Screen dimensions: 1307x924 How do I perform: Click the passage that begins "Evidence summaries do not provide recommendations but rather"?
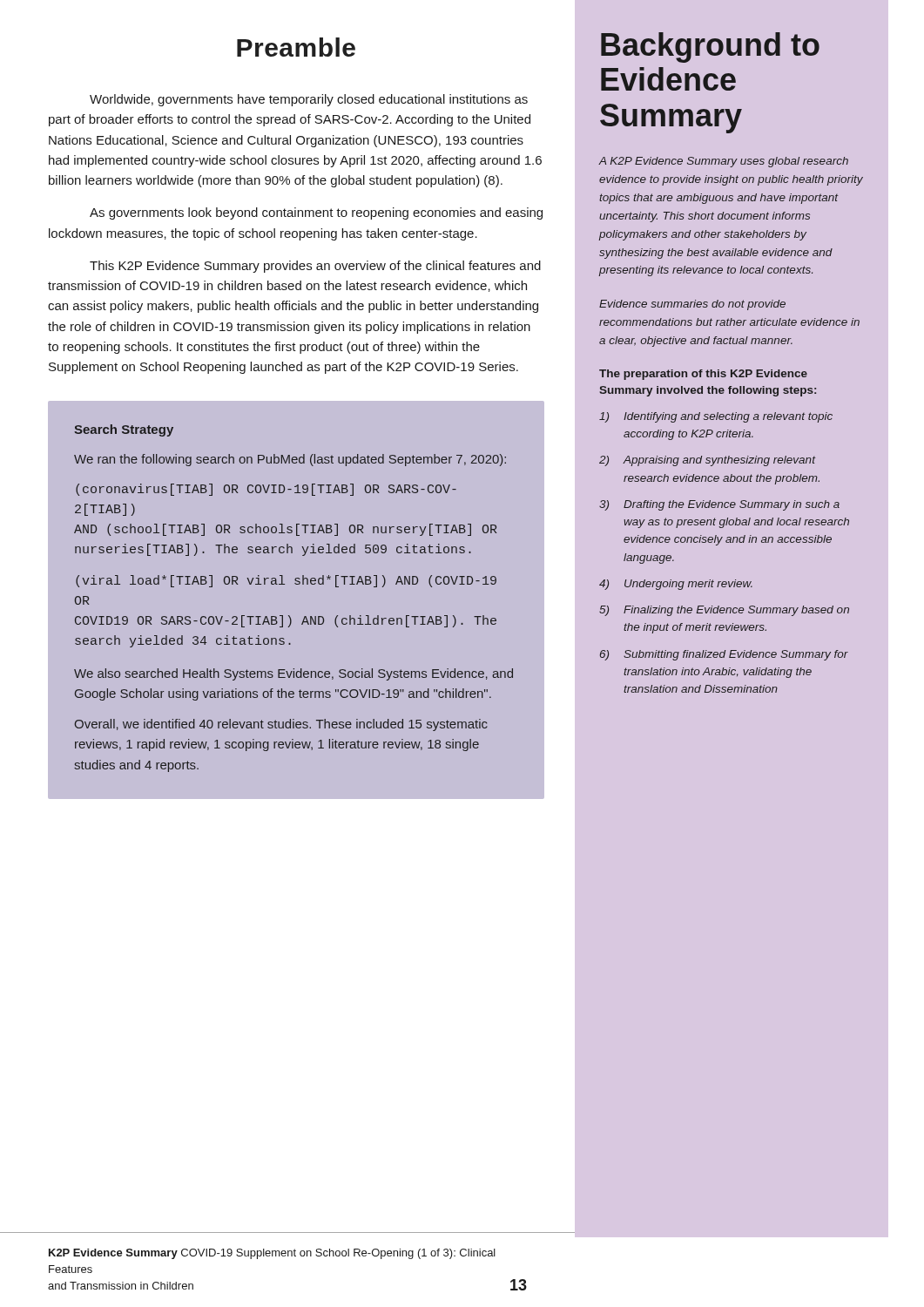coord(732,323)
